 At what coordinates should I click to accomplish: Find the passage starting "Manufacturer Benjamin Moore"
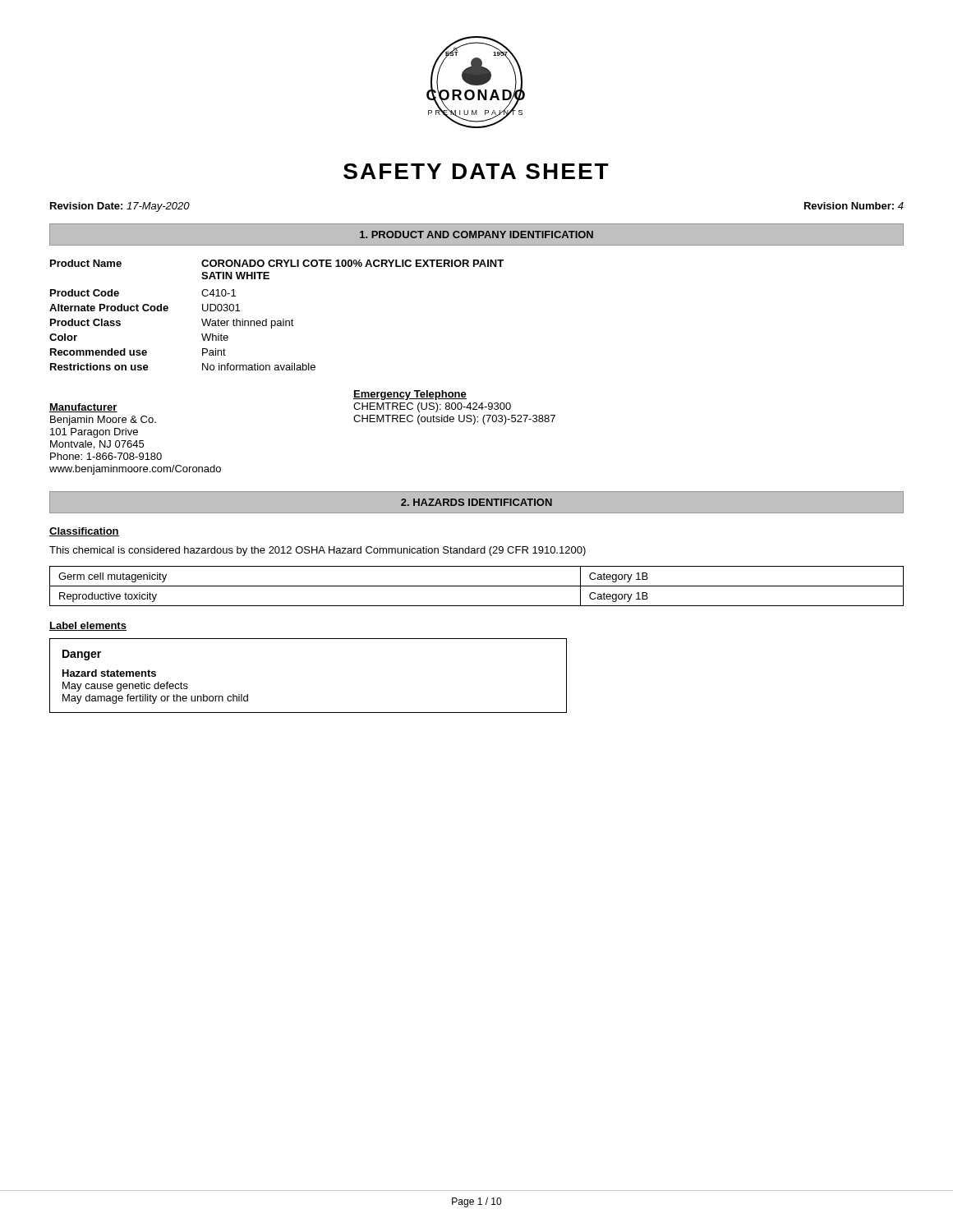83,408
